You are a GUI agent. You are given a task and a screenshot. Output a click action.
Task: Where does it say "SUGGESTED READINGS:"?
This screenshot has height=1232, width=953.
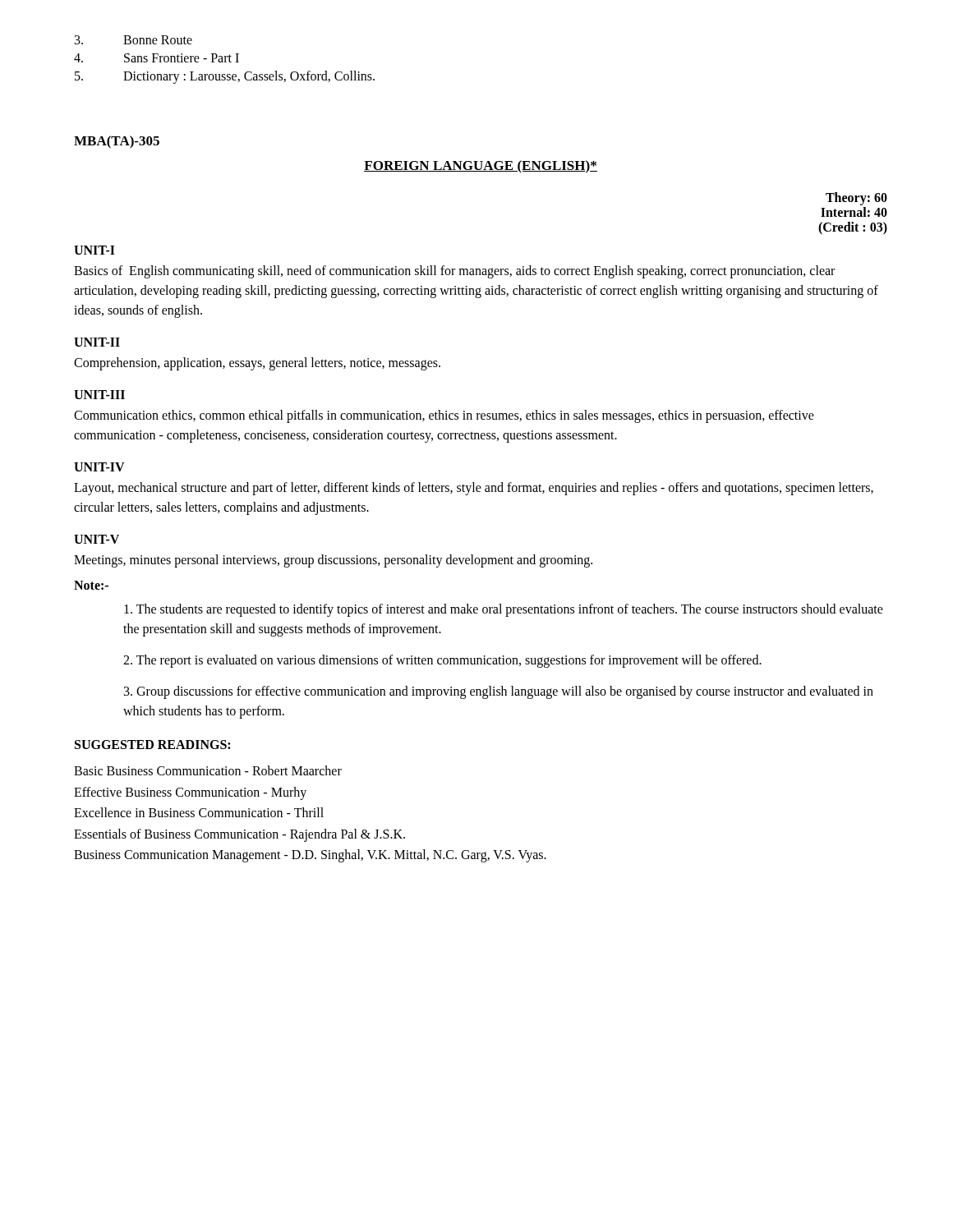153,745
